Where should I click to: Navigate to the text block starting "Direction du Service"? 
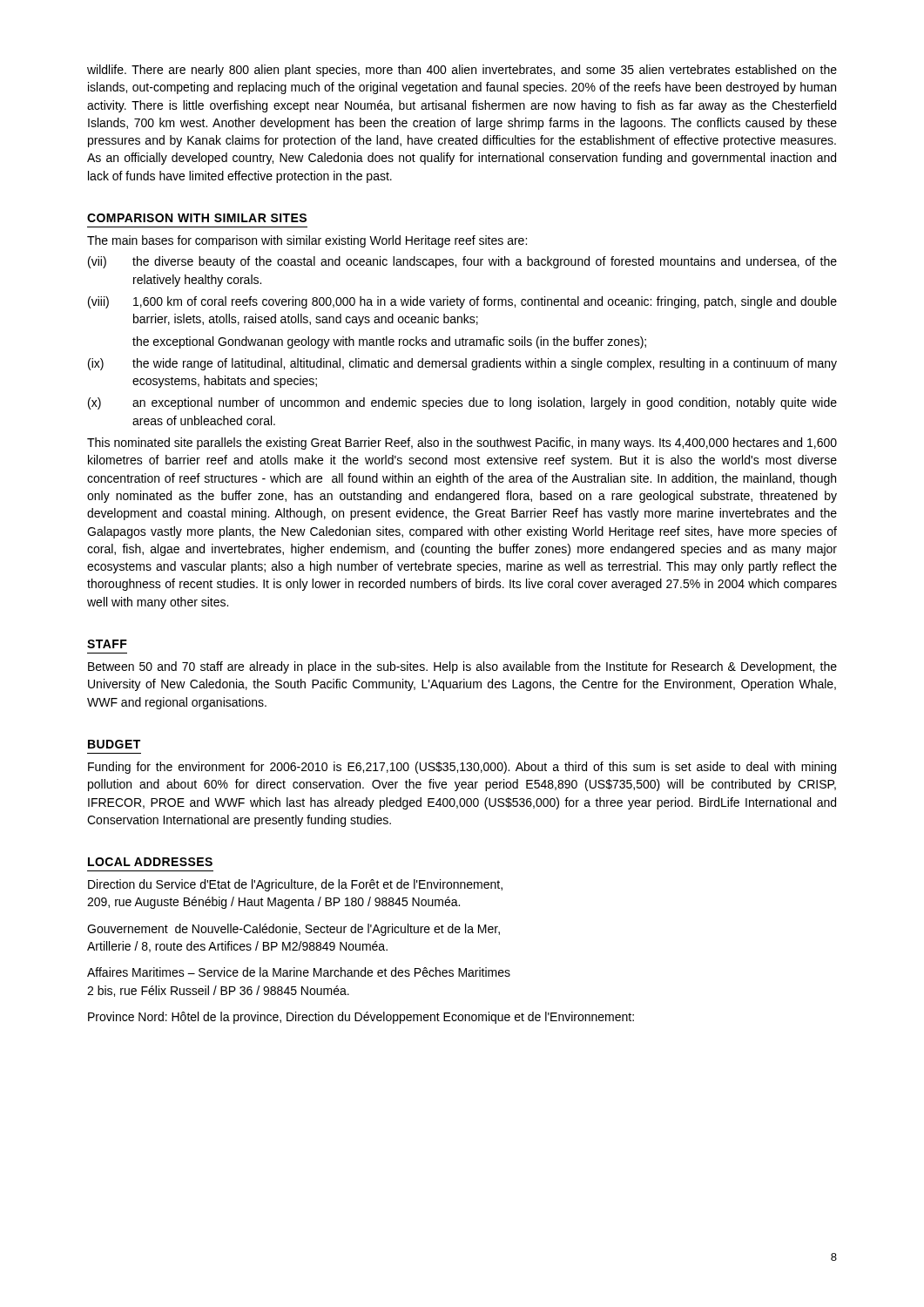[462, 893]
